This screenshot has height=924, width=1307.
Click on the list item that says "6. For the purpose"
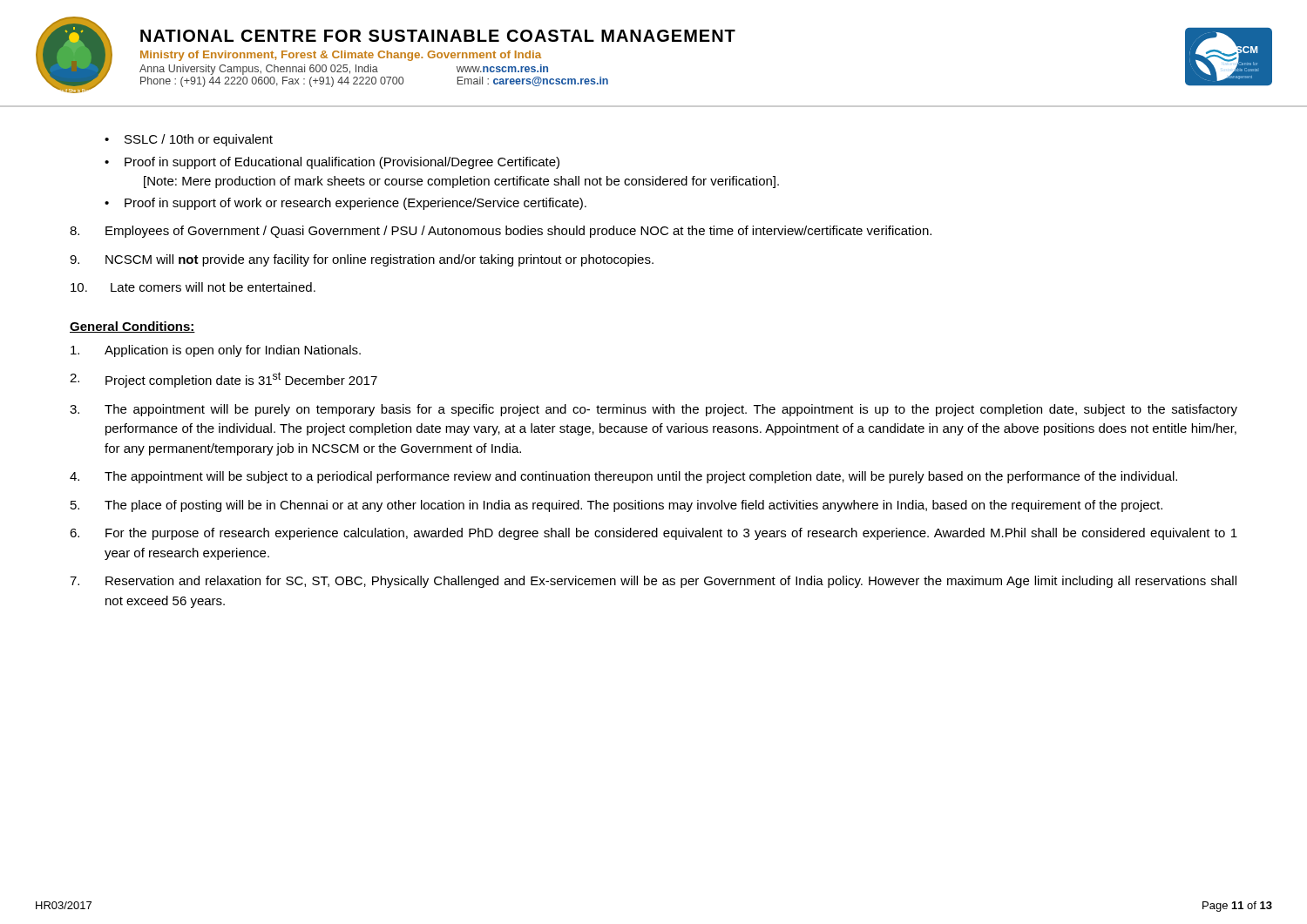pos(654,543)
